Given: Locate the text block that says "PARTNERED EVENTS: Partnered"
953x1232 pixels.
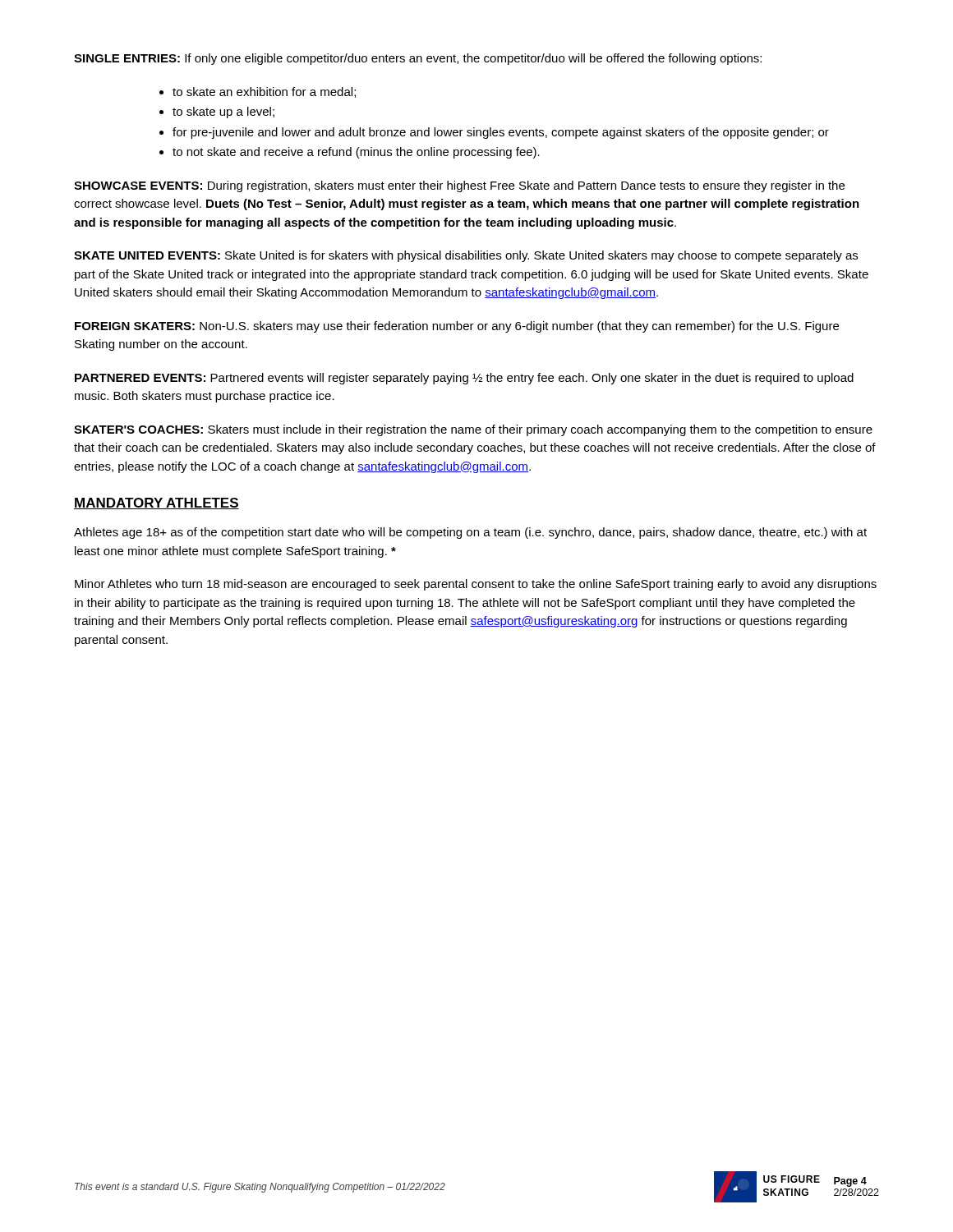Looking at the screenshot, I should 464,386.
